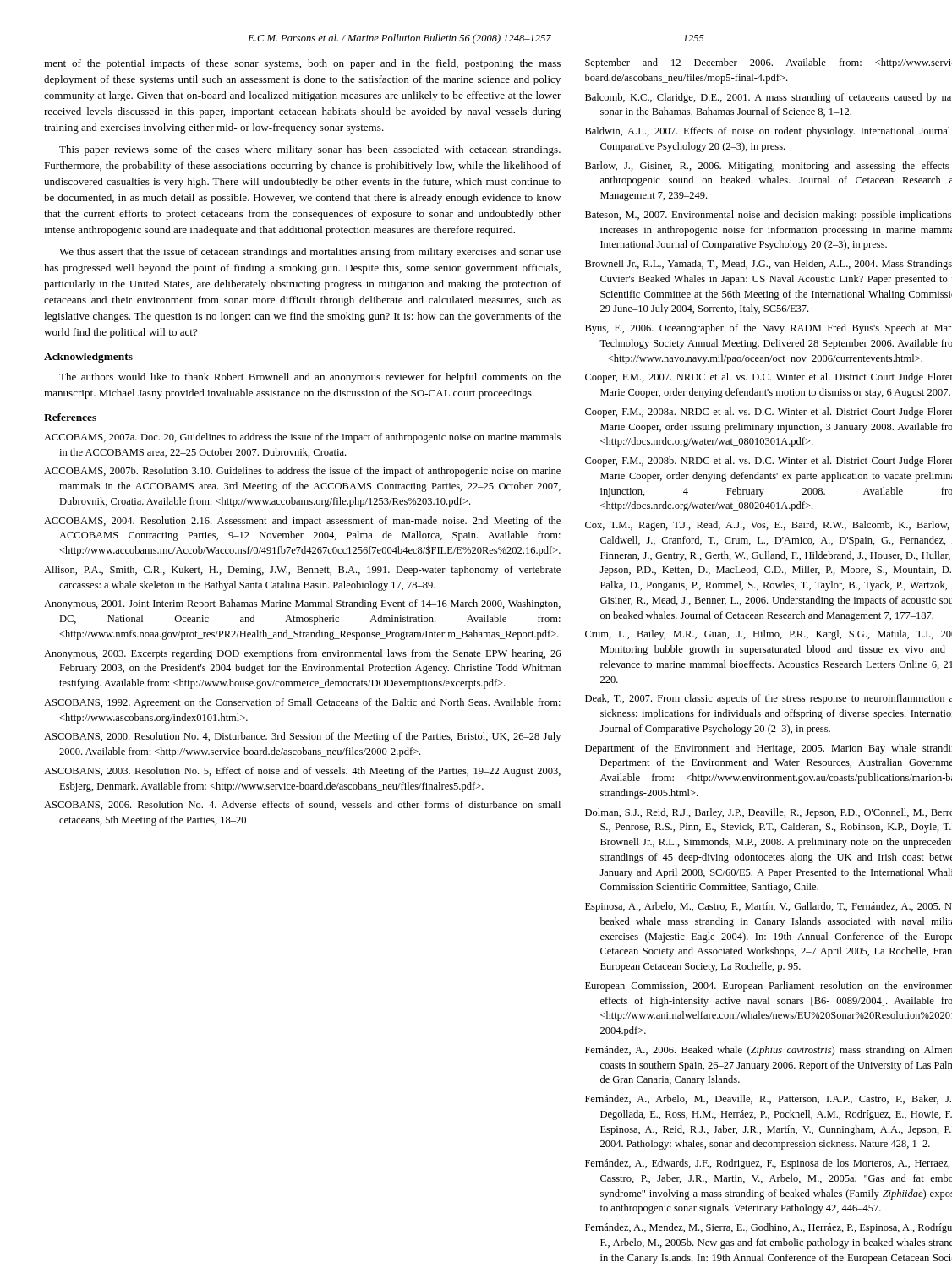The image size is (952, 1268).
Task: Locate the list item that says "Balcomb, K.C., Claridge,"
Action: click(768, 104)
